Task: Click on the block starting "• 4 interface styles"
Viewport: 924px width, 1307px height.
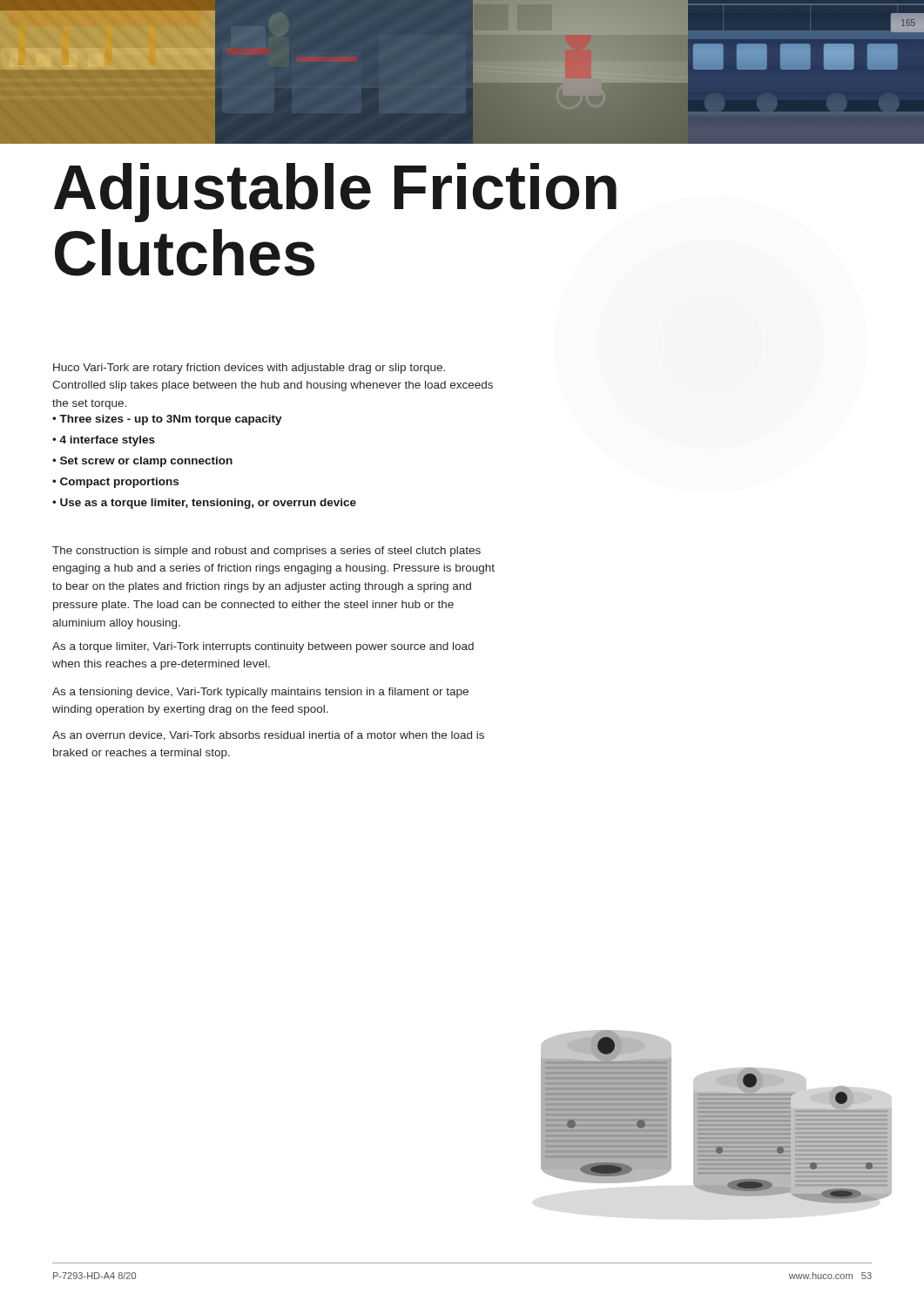Action: pos(104,441)
